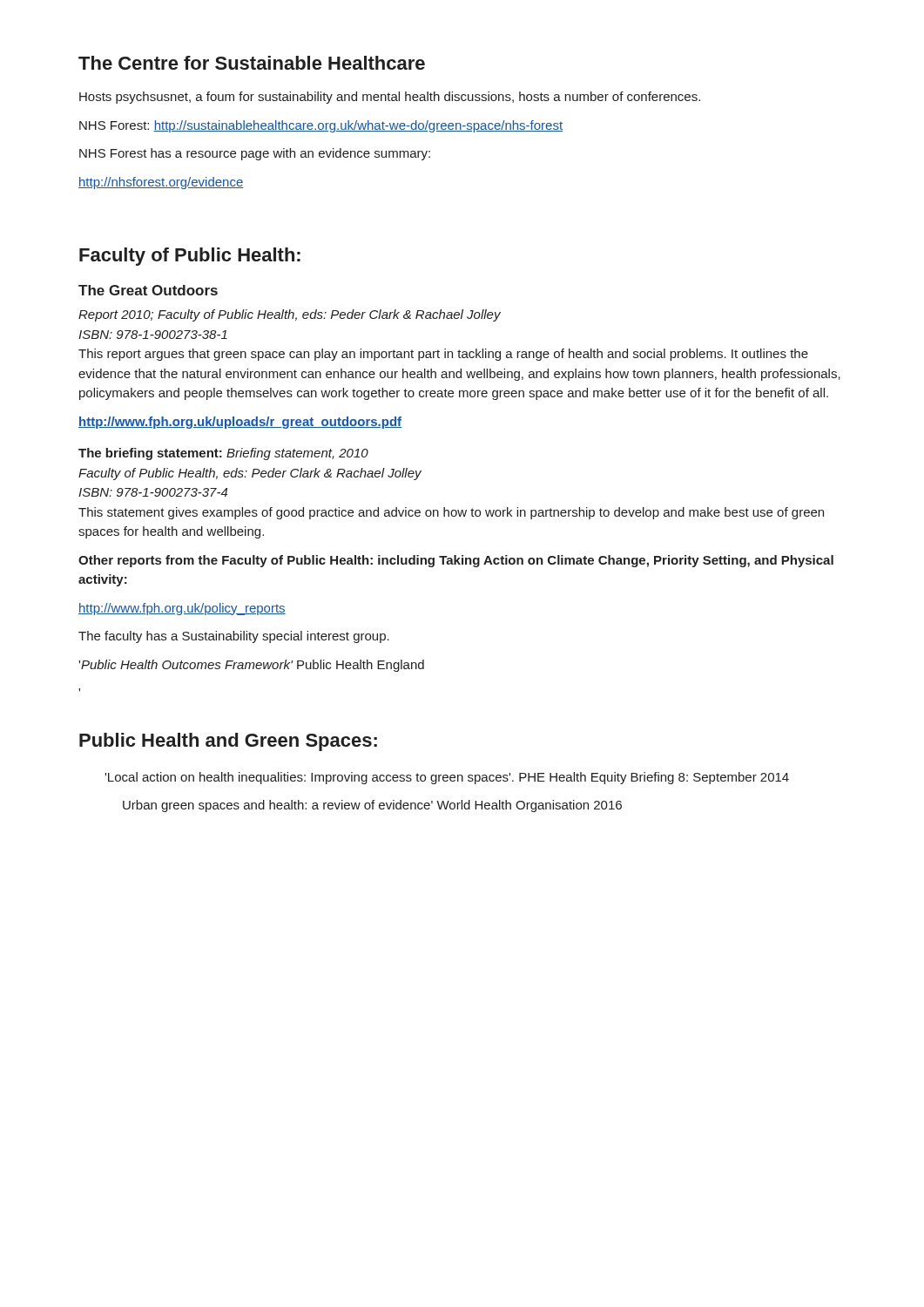Where is the passage that starts "'Local action on health inequalities:"?
Viewport: 924px width, 1307px height.
click(x=475, y=777)
